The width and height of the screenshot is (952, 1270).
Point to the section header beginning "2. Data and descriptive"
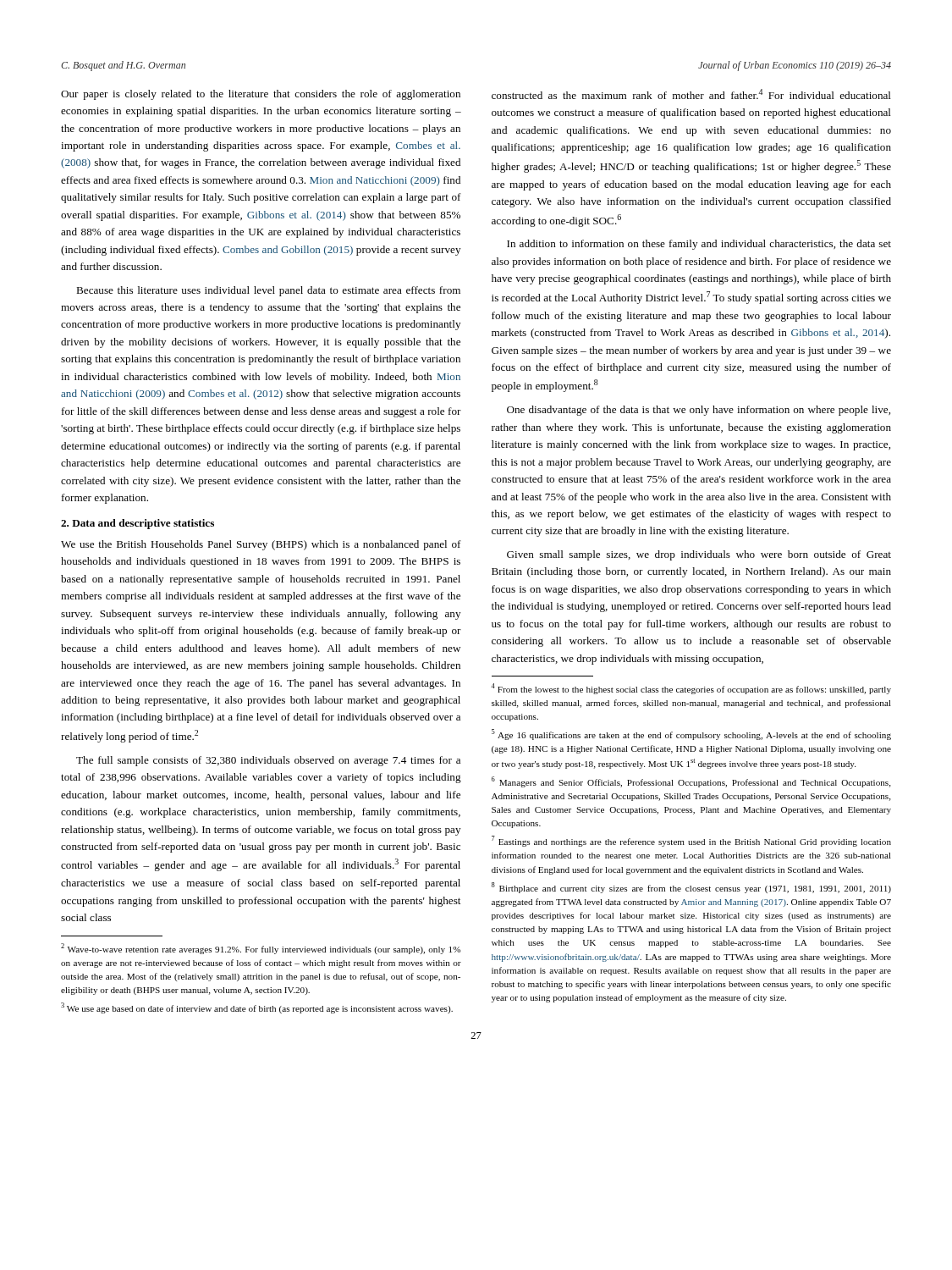coord(138,524)
